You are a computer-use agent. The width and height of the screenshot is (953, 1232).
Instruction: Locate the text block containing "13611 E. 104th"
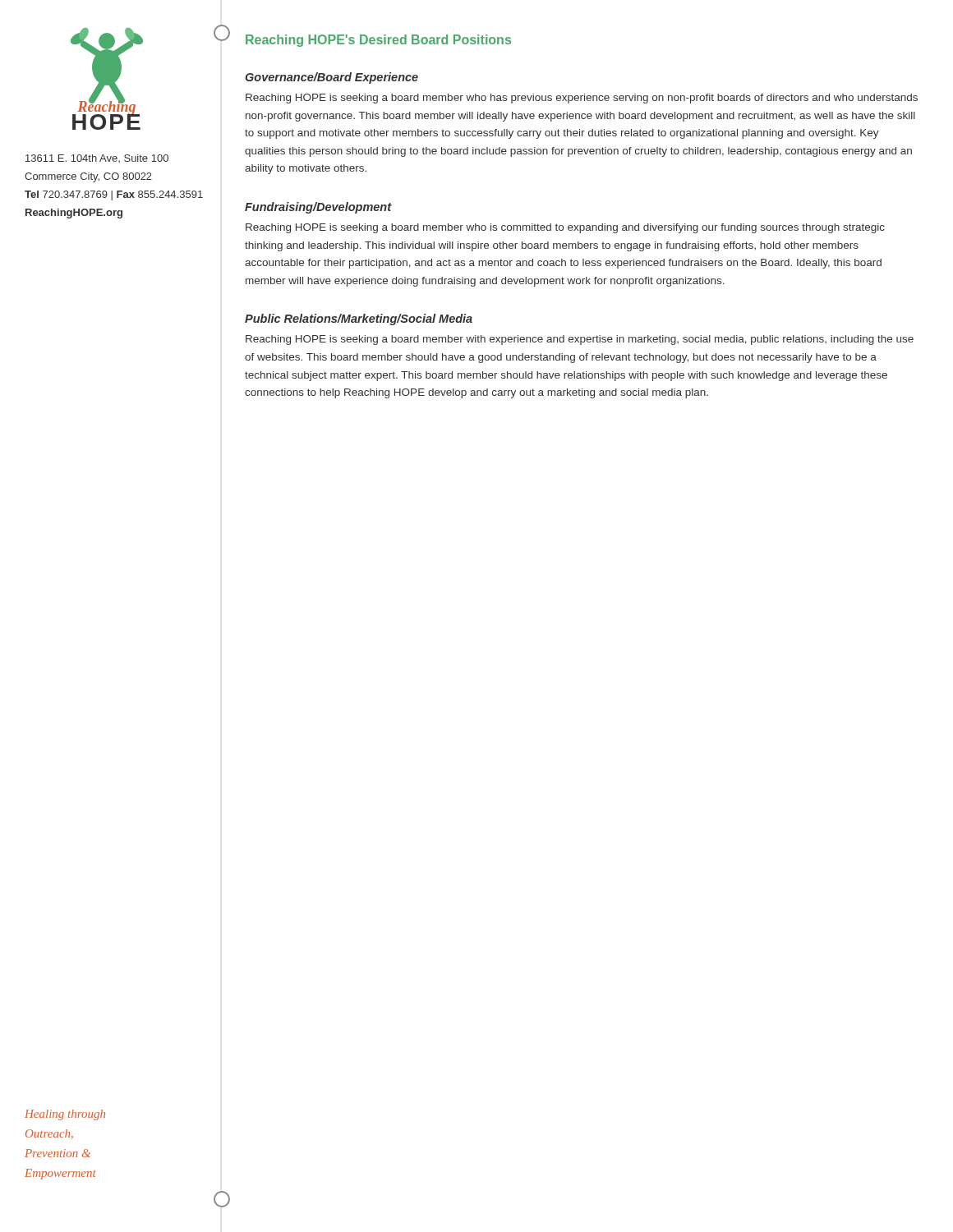pos(114,185)
